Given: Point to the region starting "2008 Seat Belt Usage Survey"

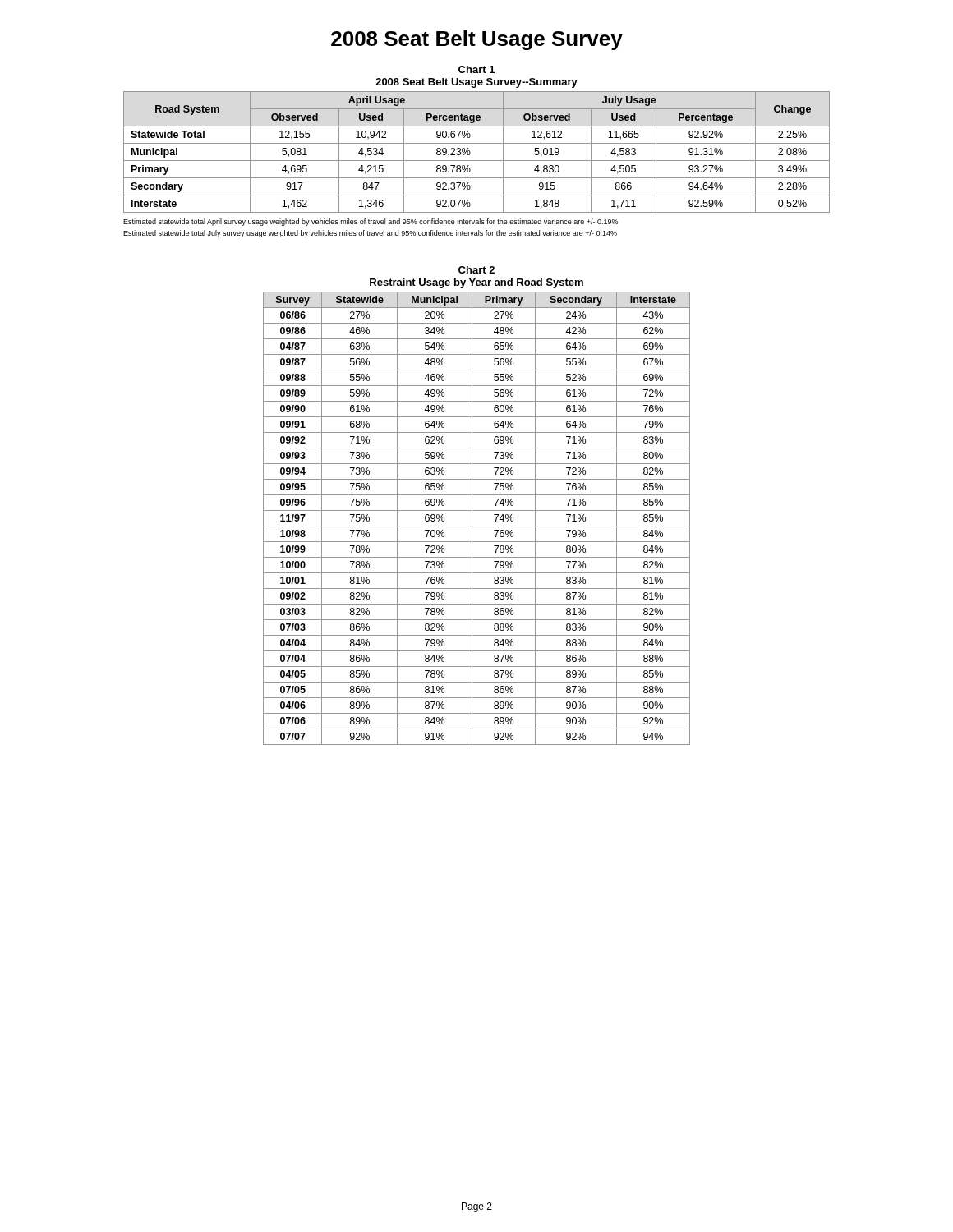Looking at the screenshot, I should pos(476,39).
